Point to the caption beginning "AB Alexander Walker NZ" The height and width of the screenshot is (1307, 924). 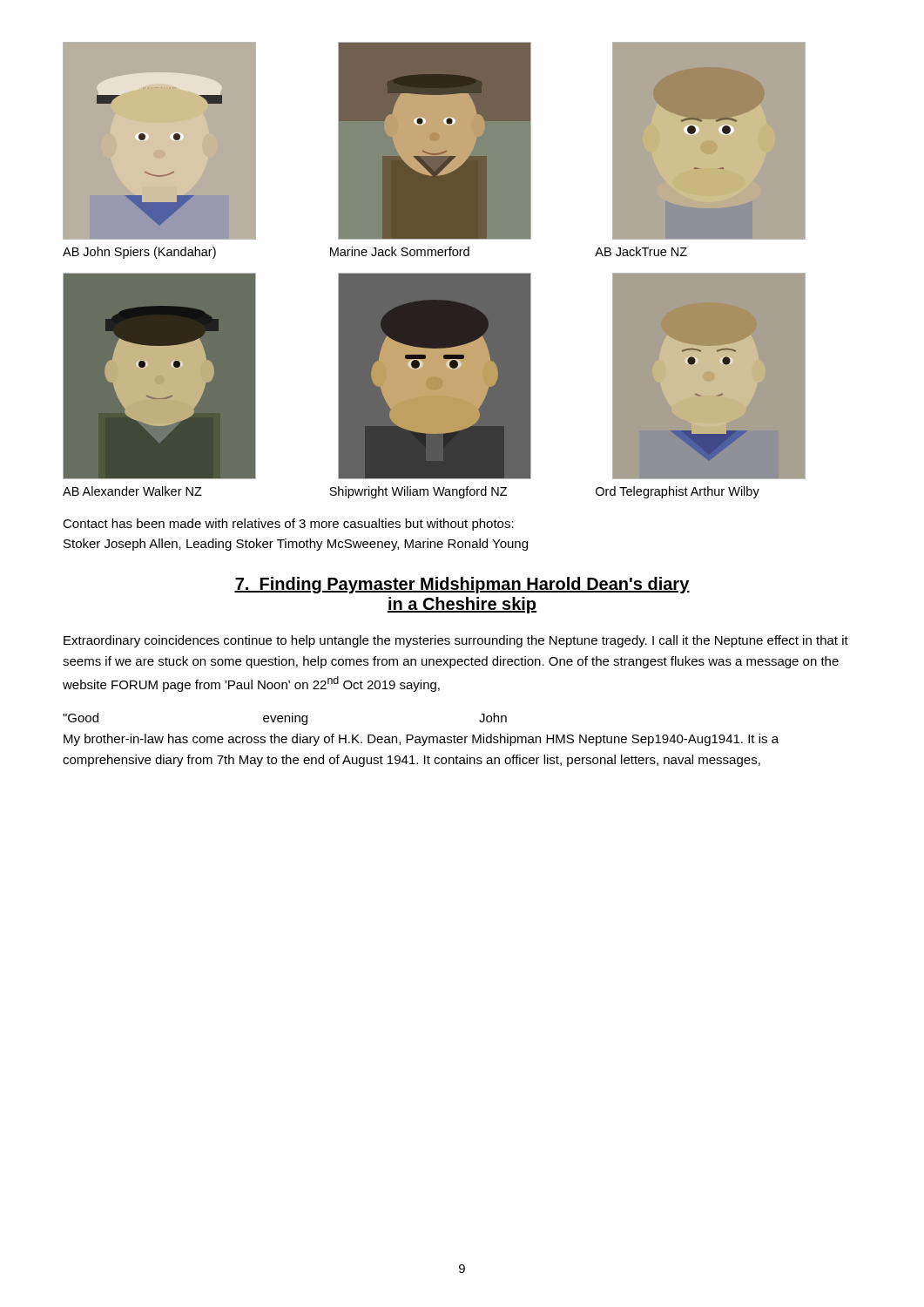462,491
